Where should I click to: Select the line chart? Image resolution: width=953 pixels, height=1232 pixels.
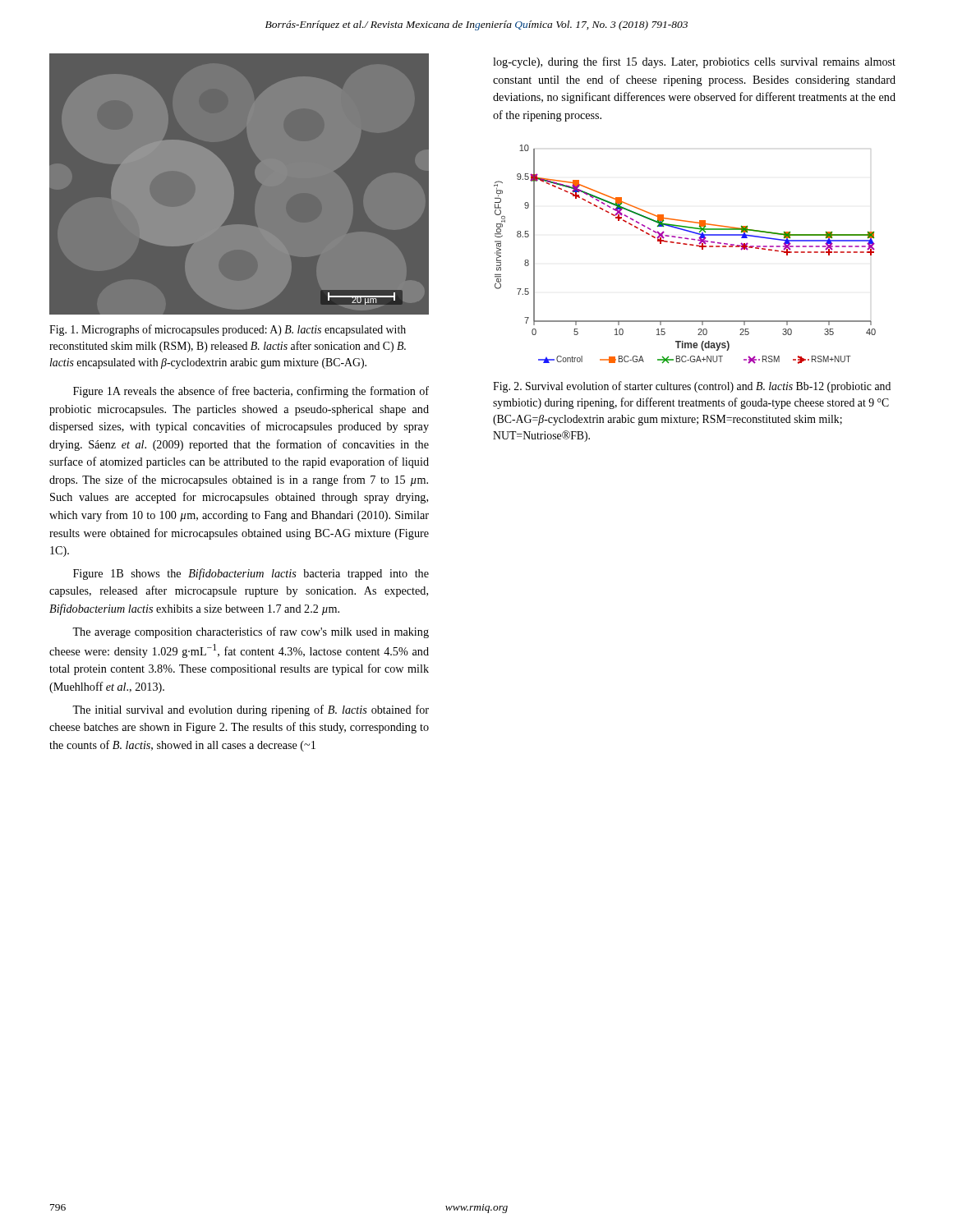(x=694, y=256)
